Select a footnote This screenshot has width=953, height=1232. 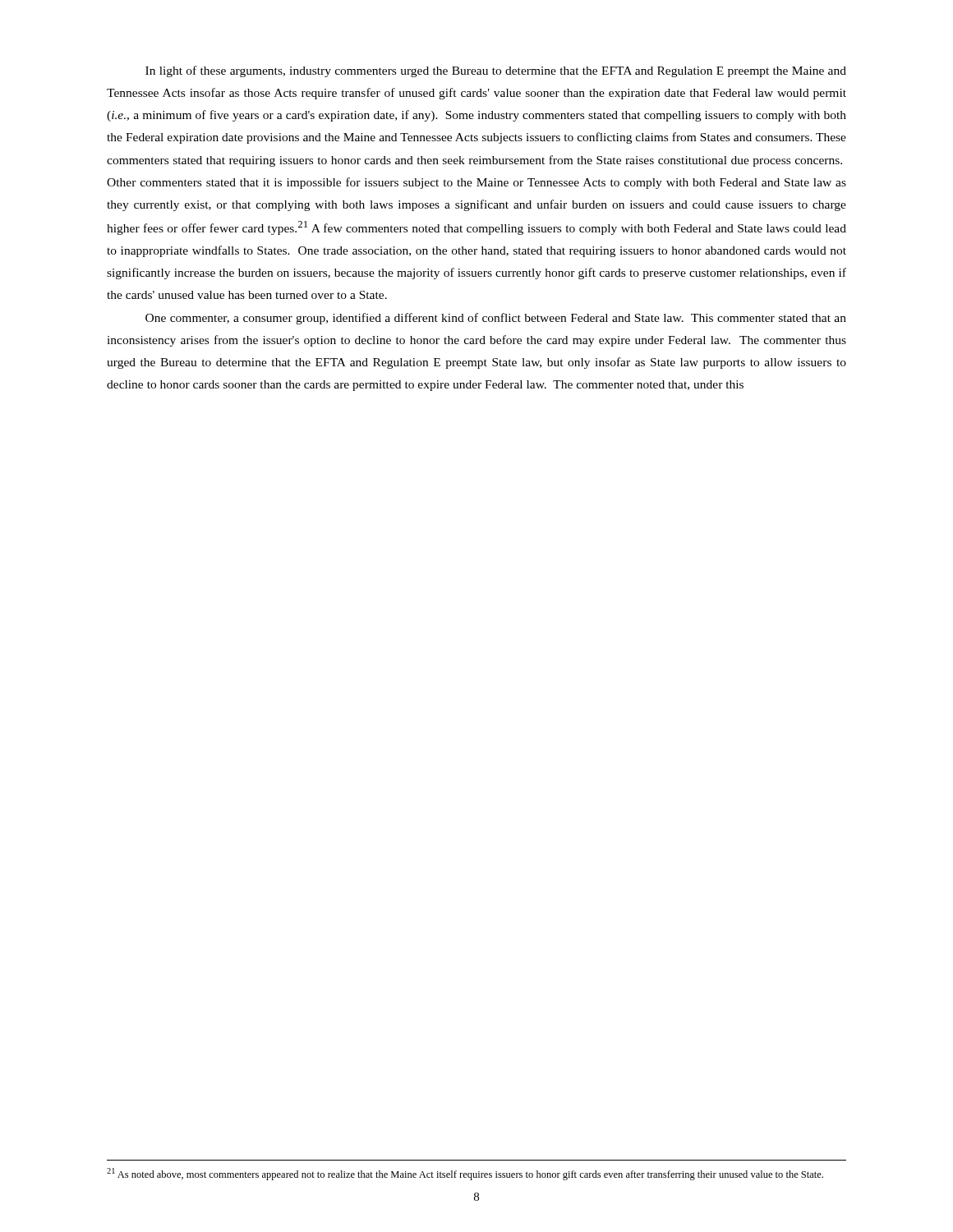476,1174
